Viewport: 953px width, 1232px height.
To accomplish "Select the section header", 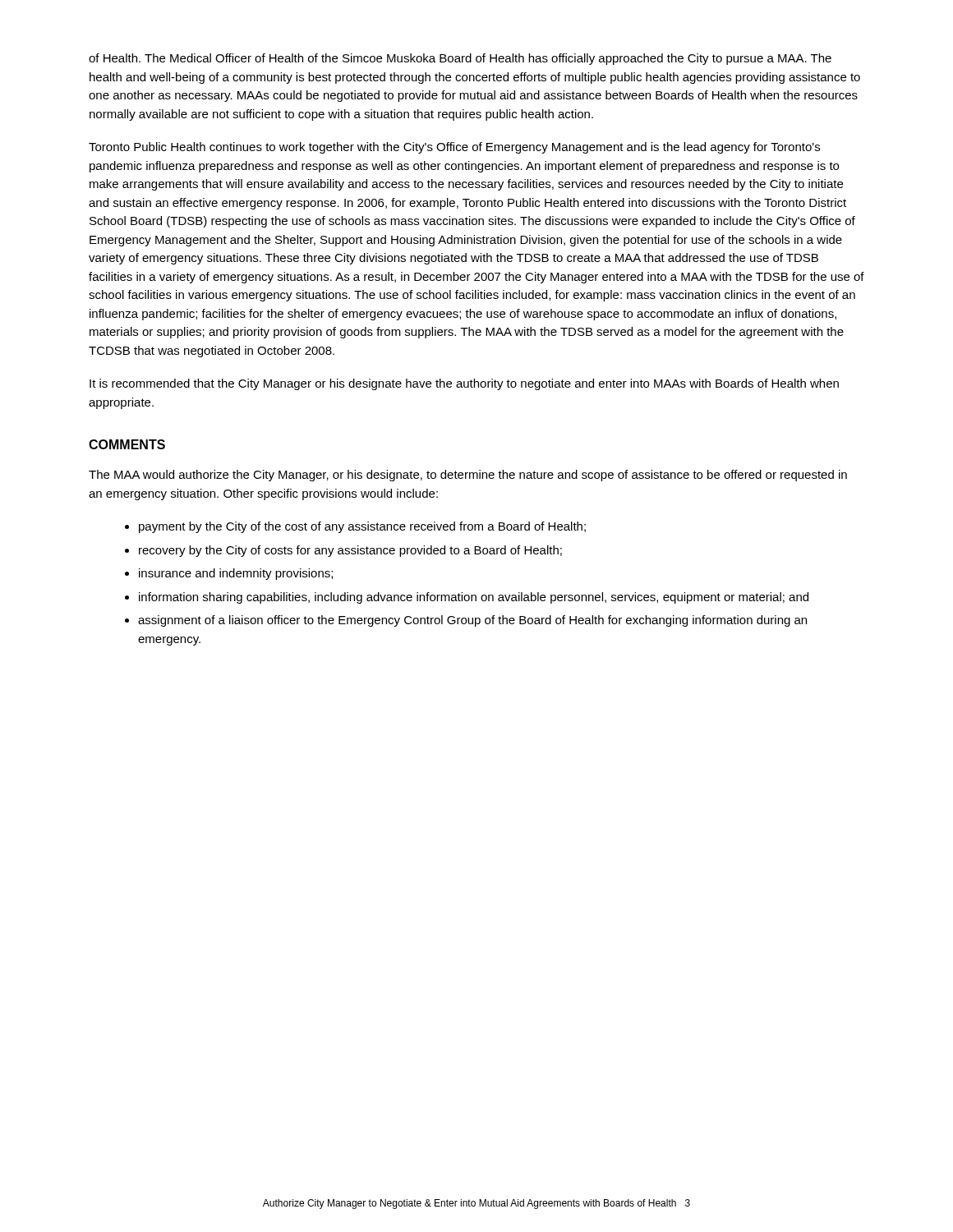I will [x=127, y=445].
